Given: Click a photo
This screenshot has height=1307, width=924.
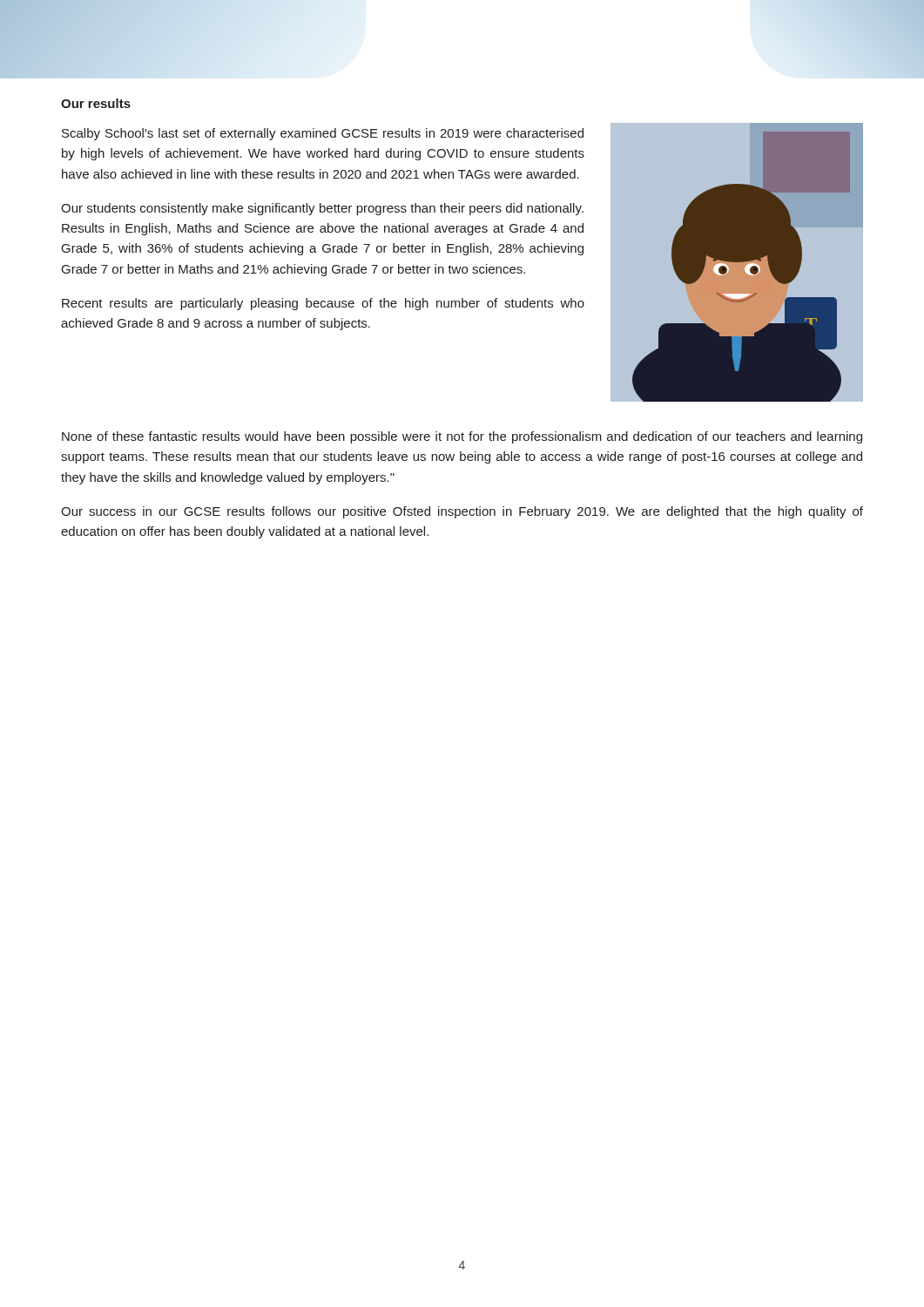Looking at the screenshot, I should coord(737,262).
